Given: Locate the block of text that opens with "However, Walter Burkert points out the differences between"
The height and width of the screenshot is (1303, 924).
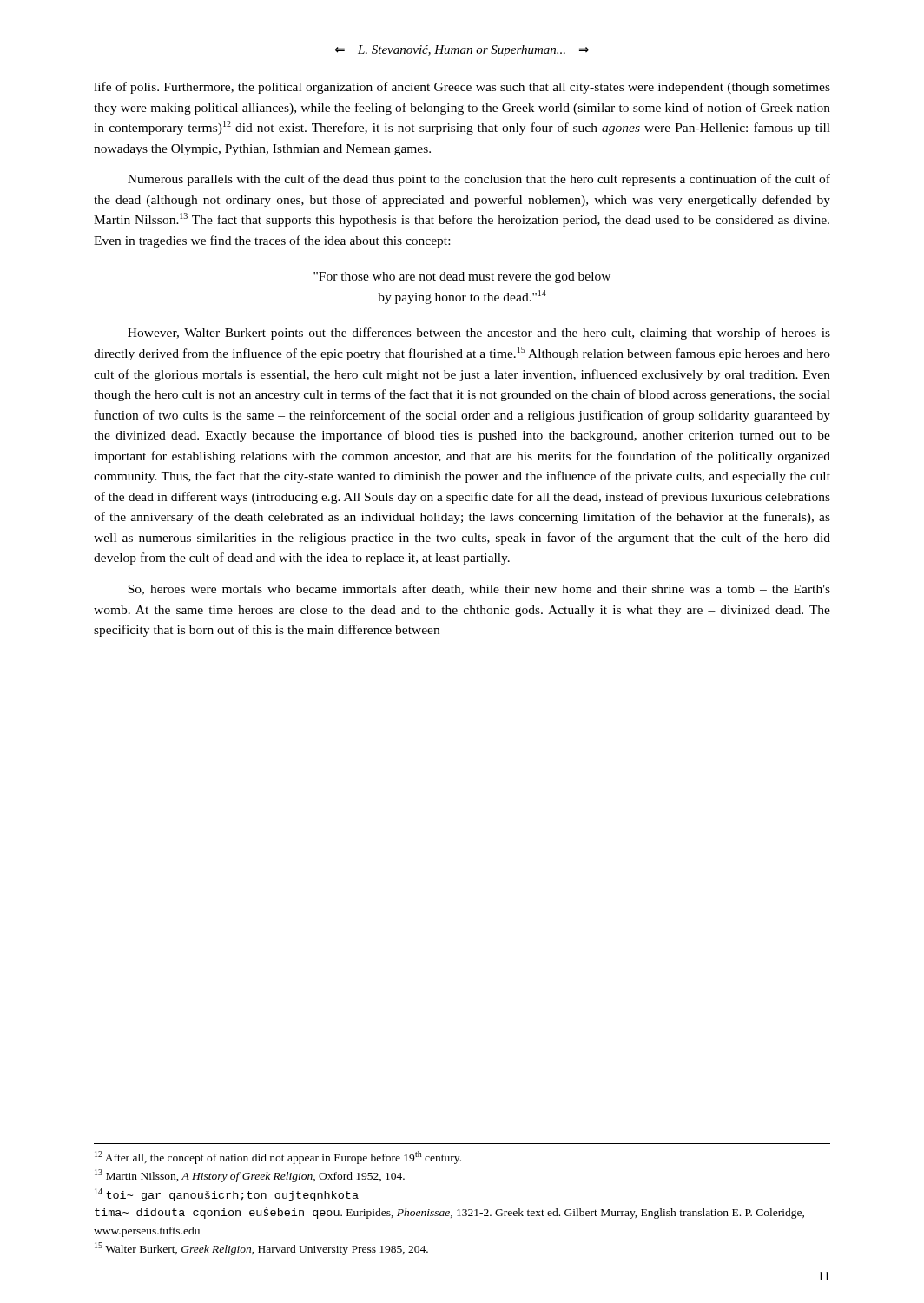Looking at the screenshot, I should [462, 445].
